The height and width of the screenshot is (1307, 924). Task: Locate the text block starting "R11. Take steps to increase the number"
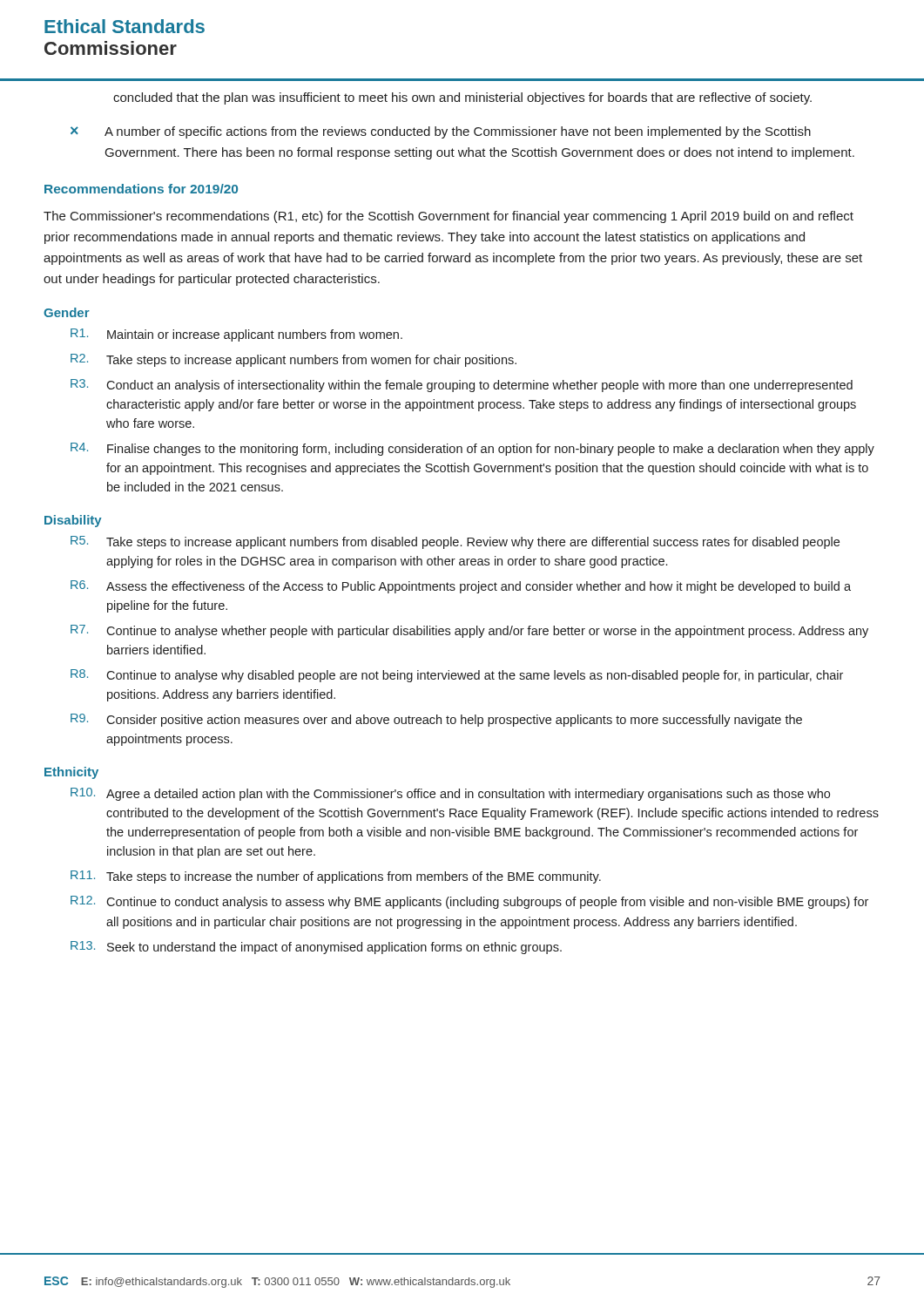pos(336,877)
